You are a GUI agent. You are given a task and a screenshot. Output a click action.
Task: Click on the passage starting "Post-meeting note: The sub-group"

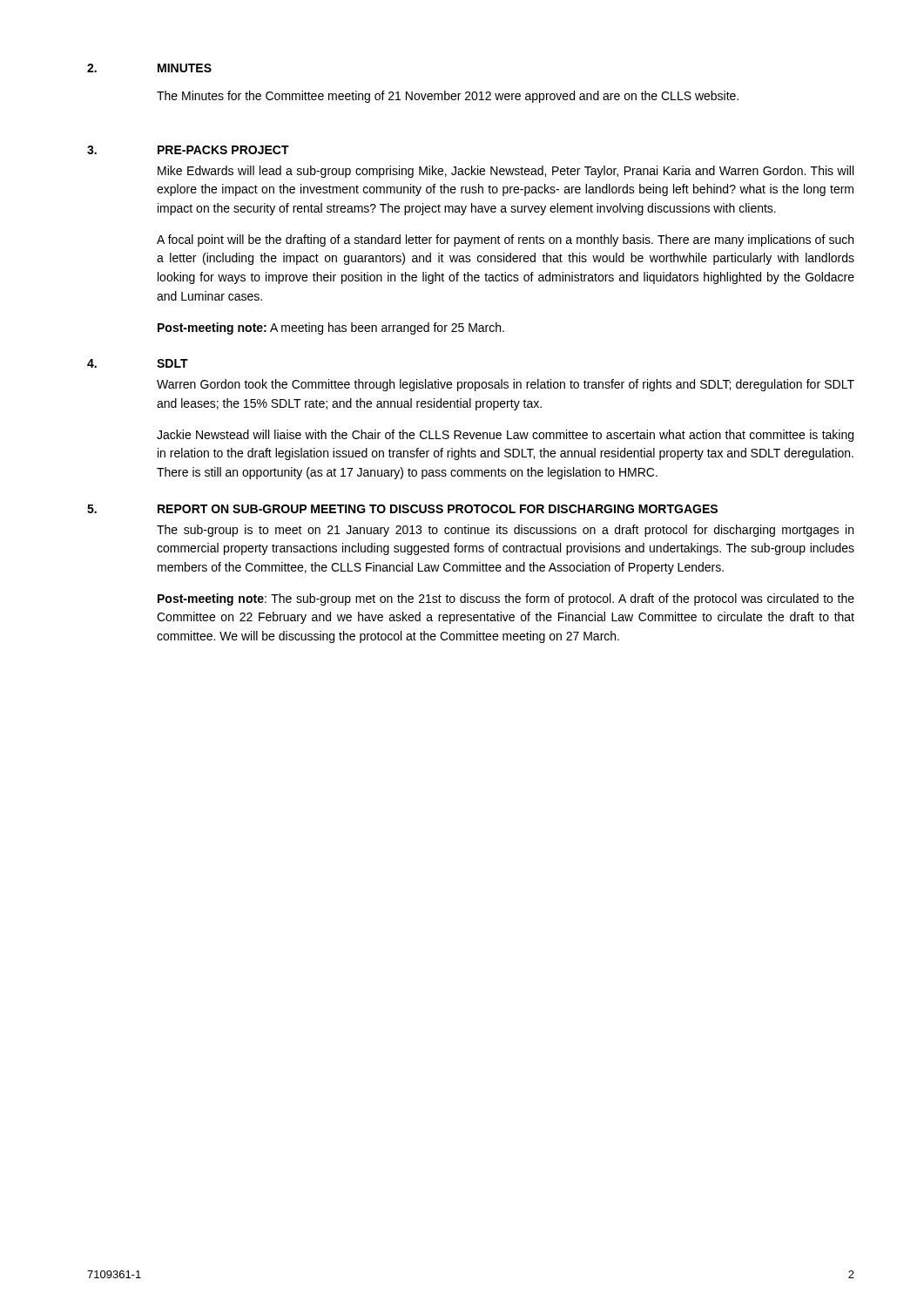pyautogui.click(x=506, y=617)
